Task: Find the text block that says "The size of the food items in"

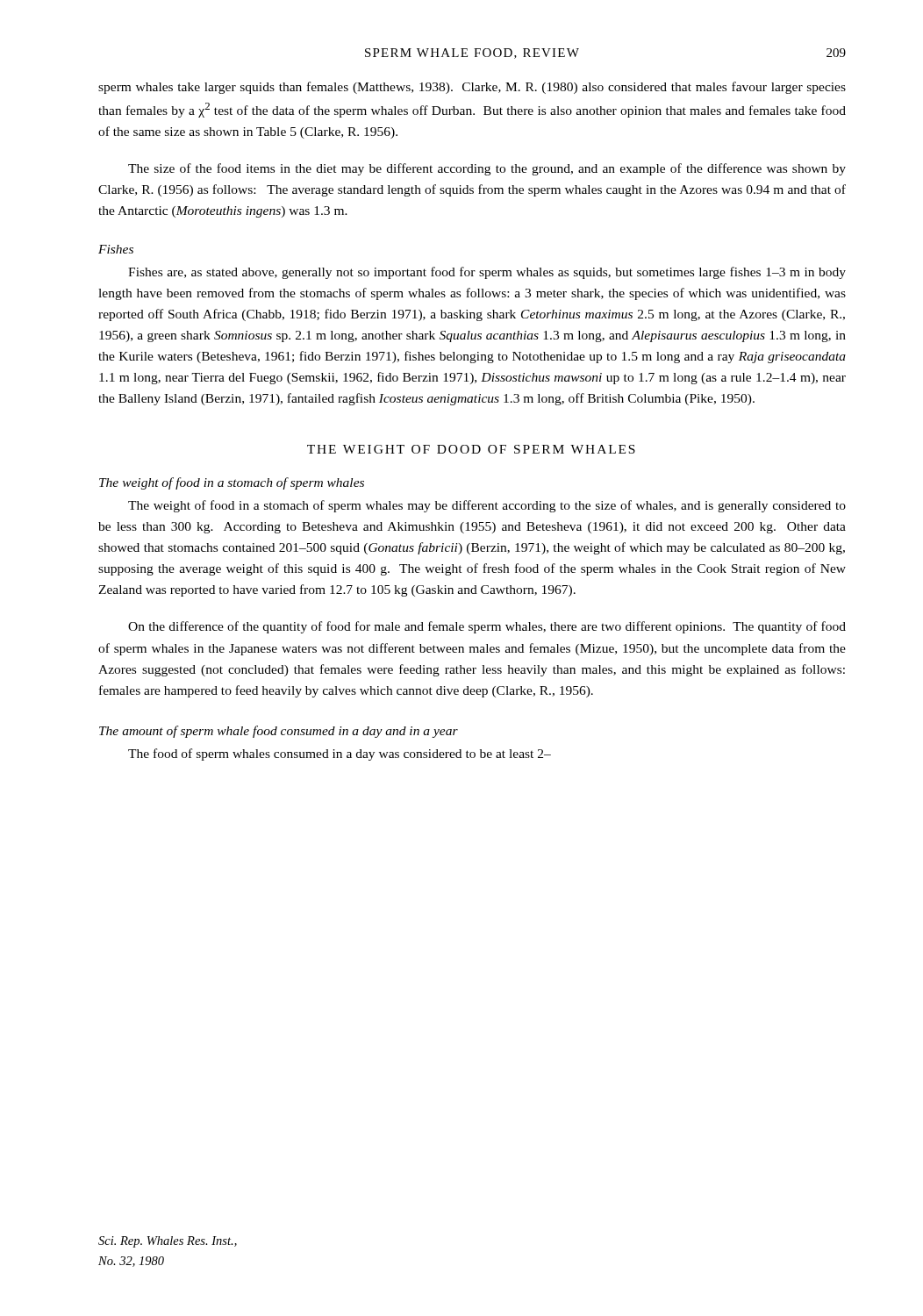Action: [472, 190]
